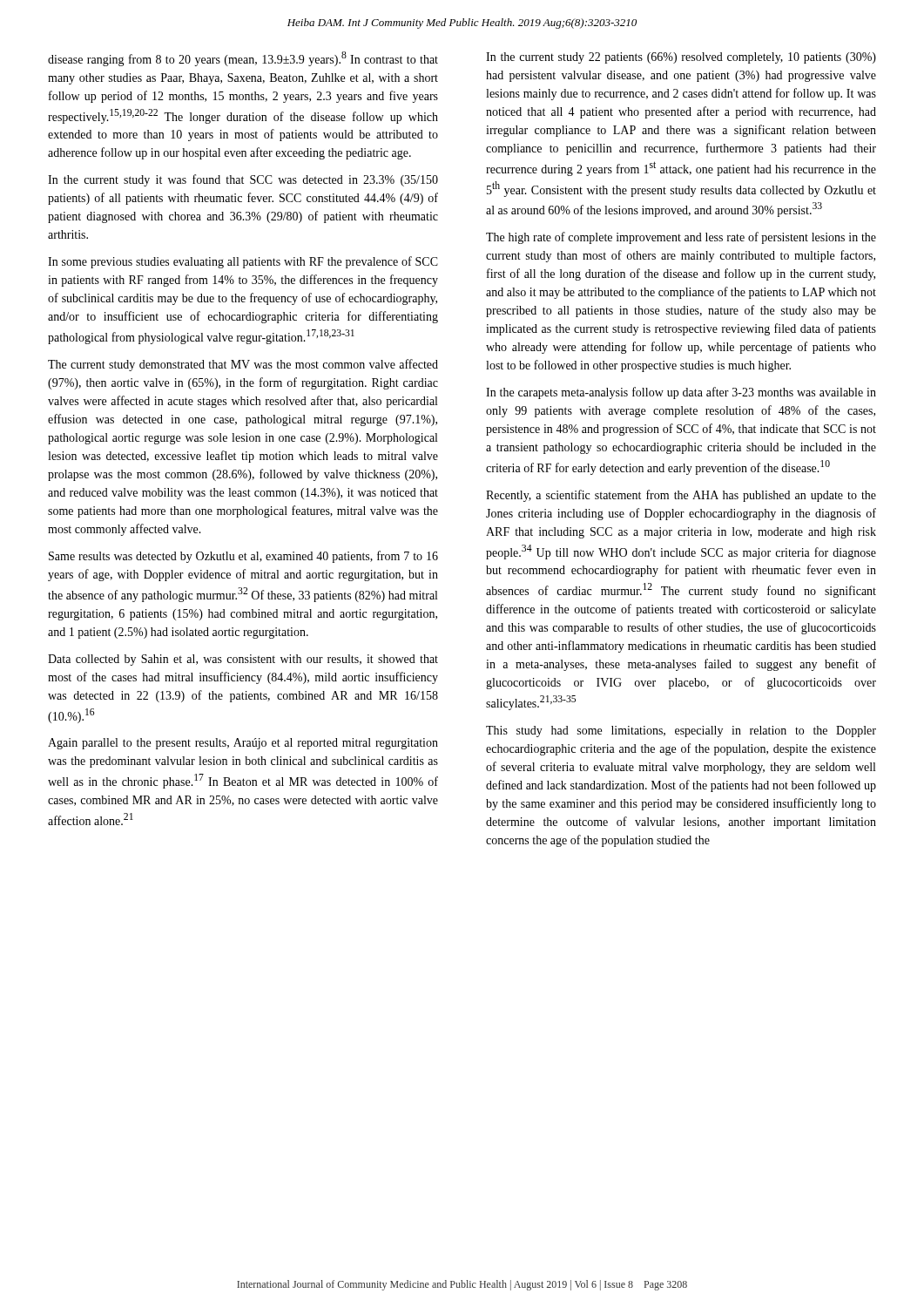The width and height of the screenshot is (924, 1307).
Task: Where is the passage that starts "In the current study it was found that"?
Action: 243,208
